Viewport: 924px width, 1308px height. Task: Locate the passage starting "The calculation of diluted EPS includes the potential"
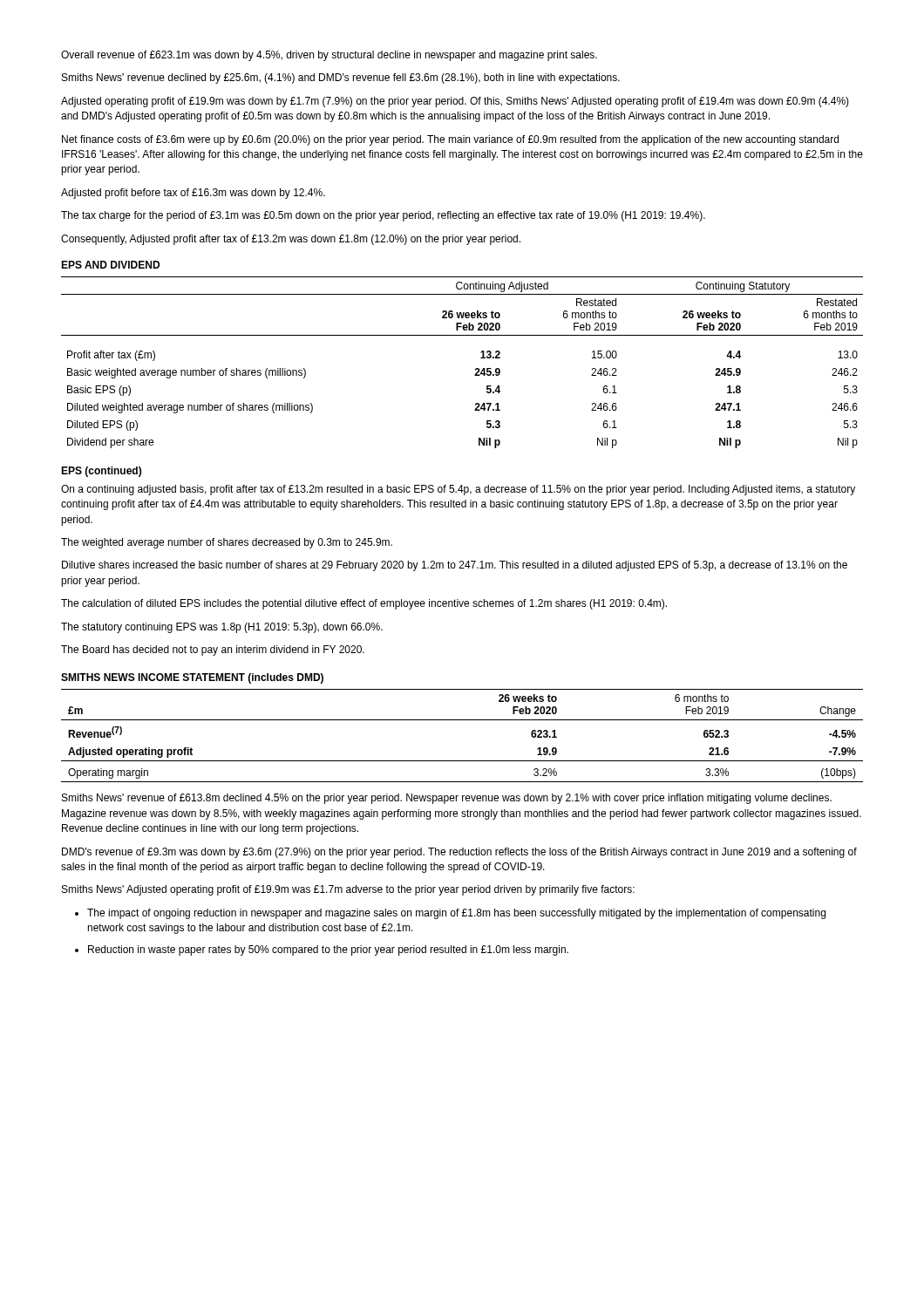click(462, 604)
